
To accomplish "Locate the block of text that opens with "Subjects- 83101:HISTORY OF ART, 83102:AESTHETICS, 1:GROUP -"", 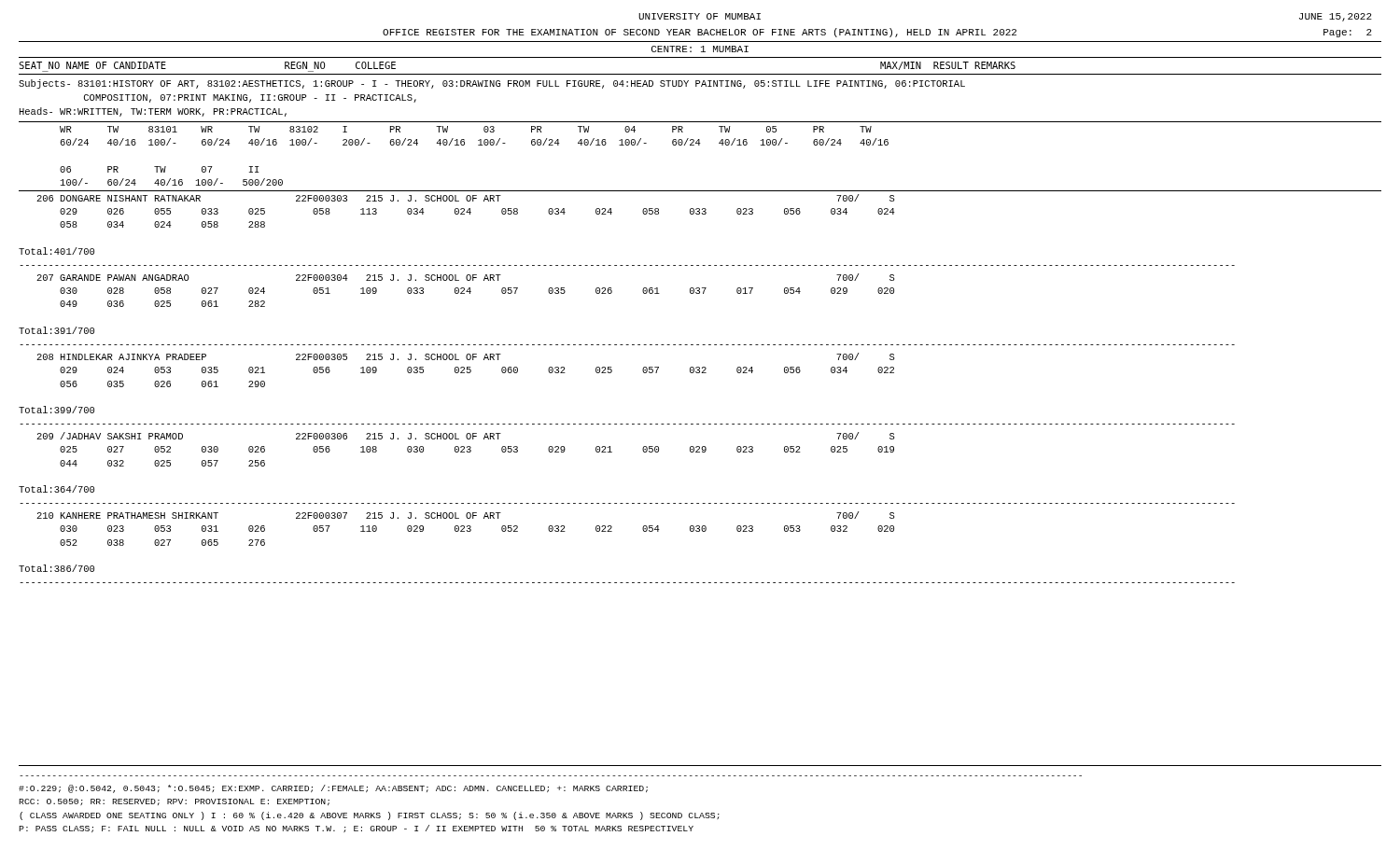I will (x=492, y=84).
